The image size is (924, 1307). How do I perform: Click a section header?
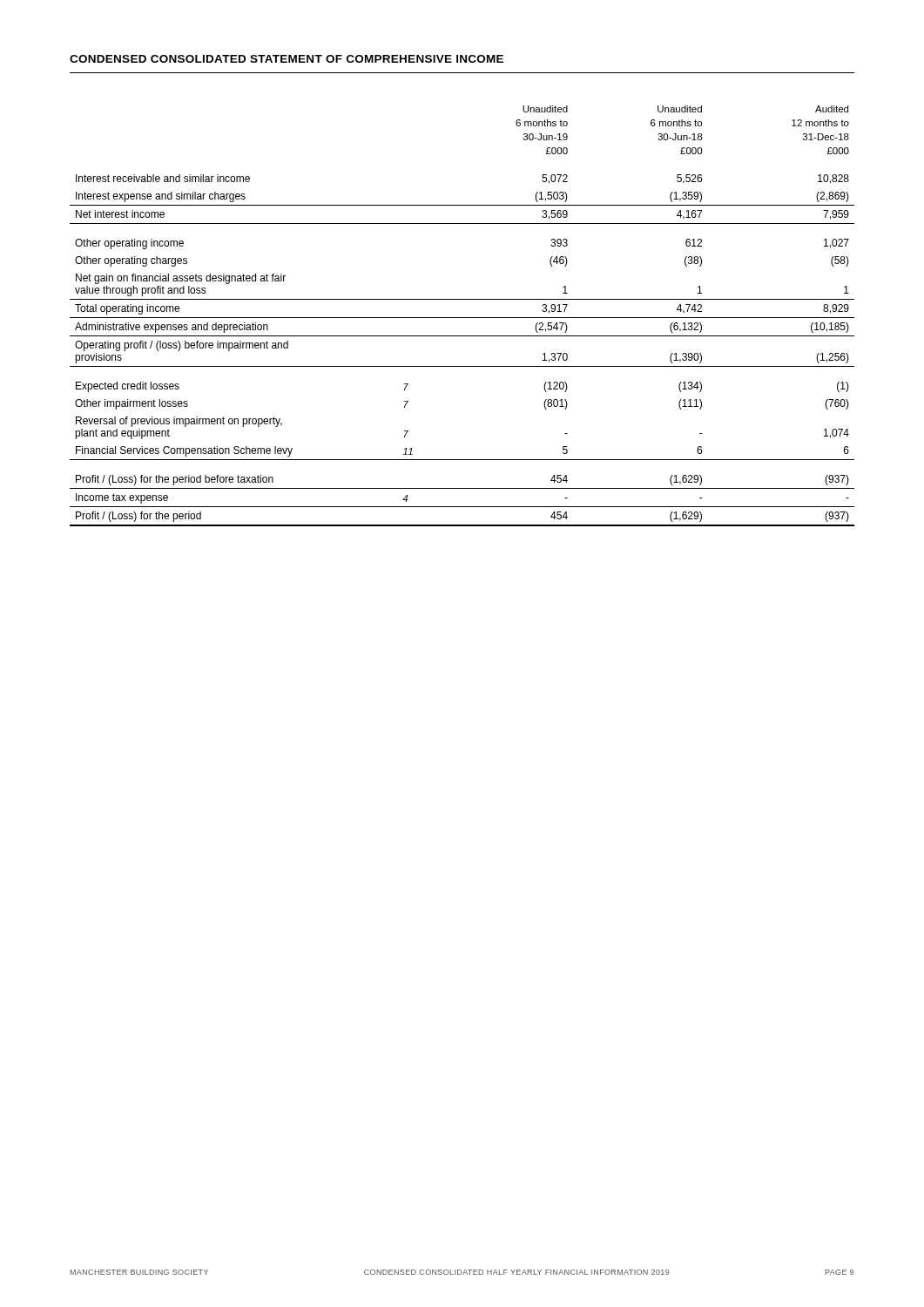point(287,59)
